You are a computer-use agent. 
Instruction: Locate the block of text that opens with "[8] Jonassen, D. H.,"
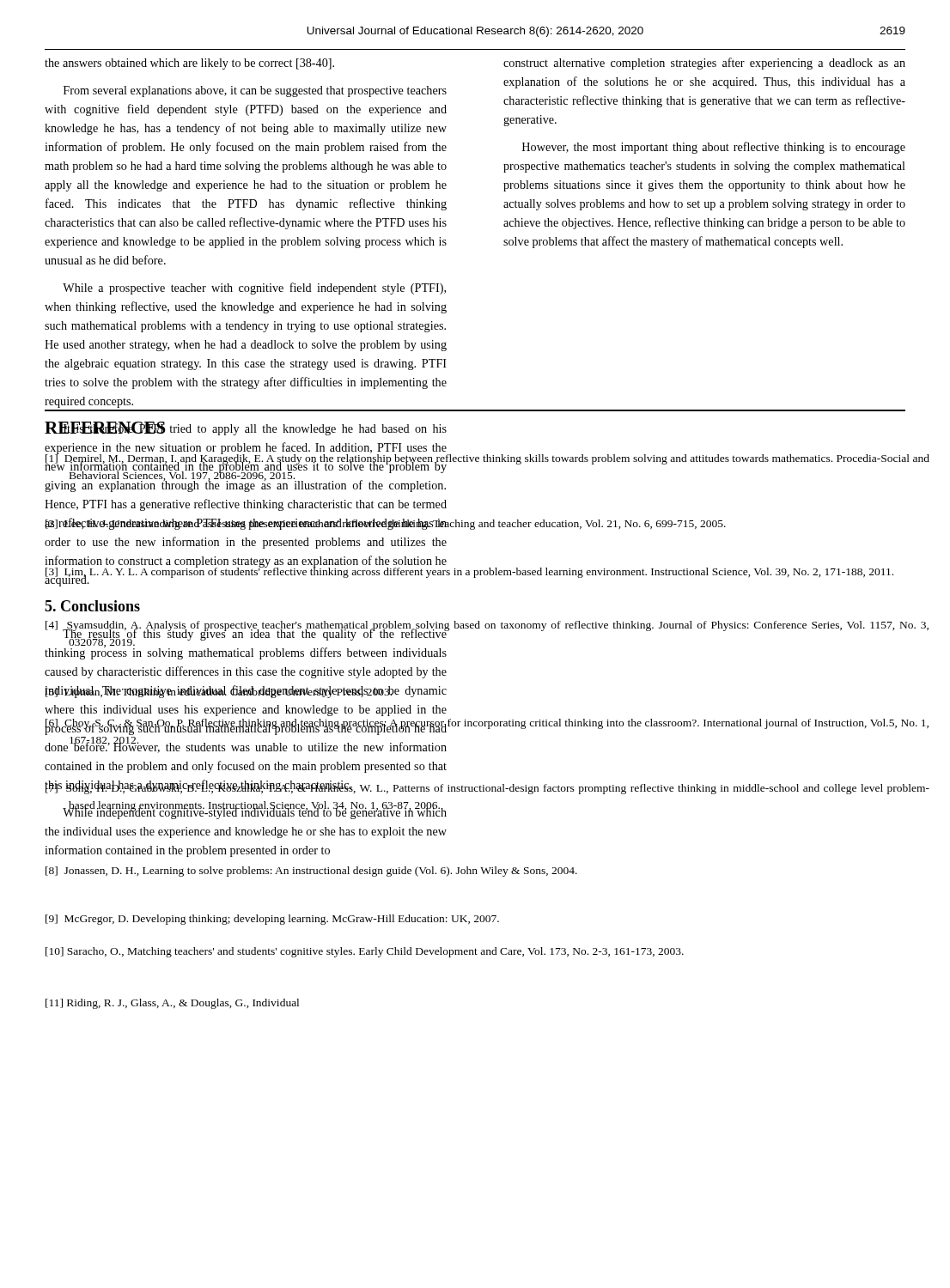pos(311,870)
